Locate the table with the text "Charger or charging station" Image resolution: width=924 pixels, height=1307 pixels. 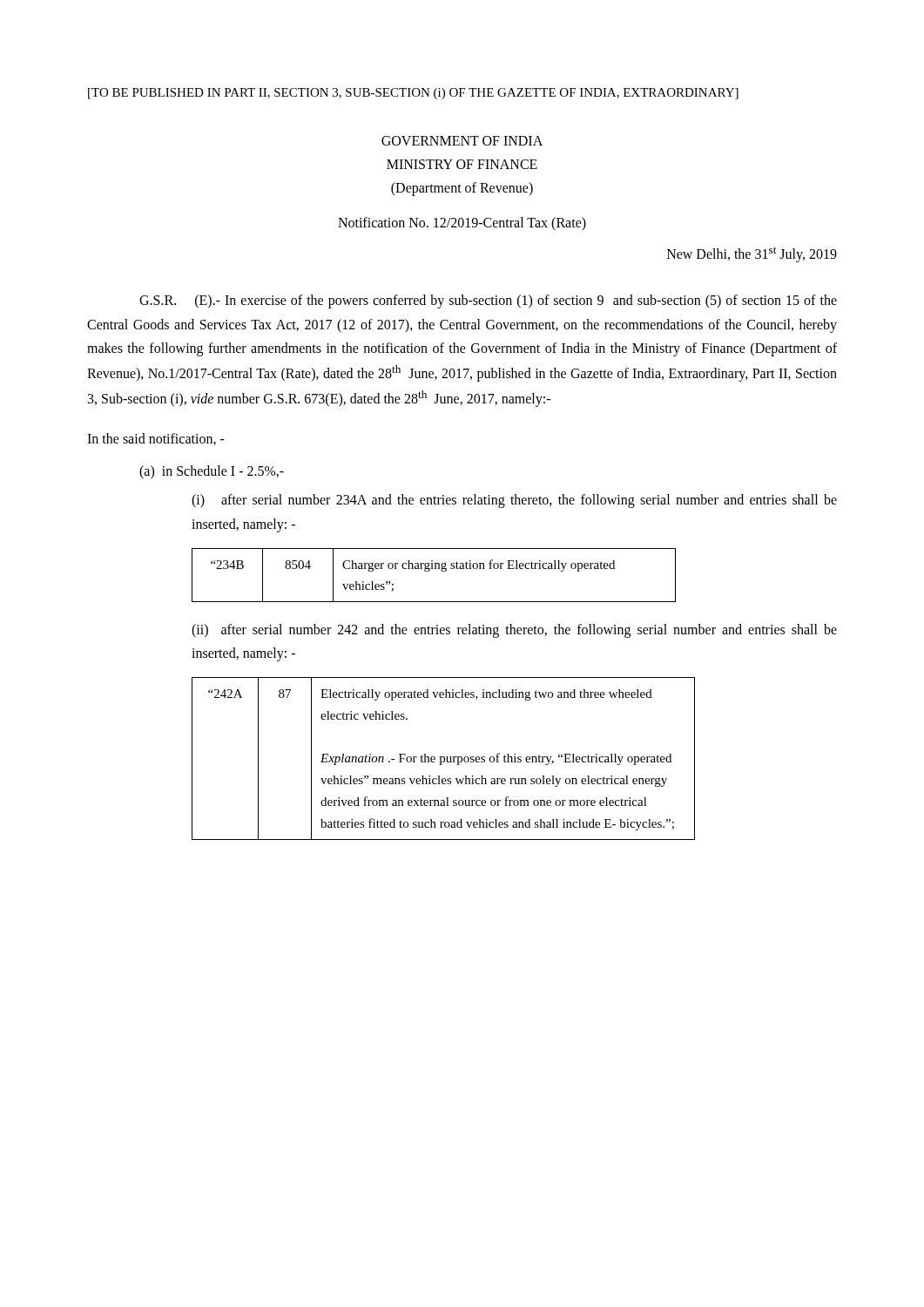pos(514,575)
